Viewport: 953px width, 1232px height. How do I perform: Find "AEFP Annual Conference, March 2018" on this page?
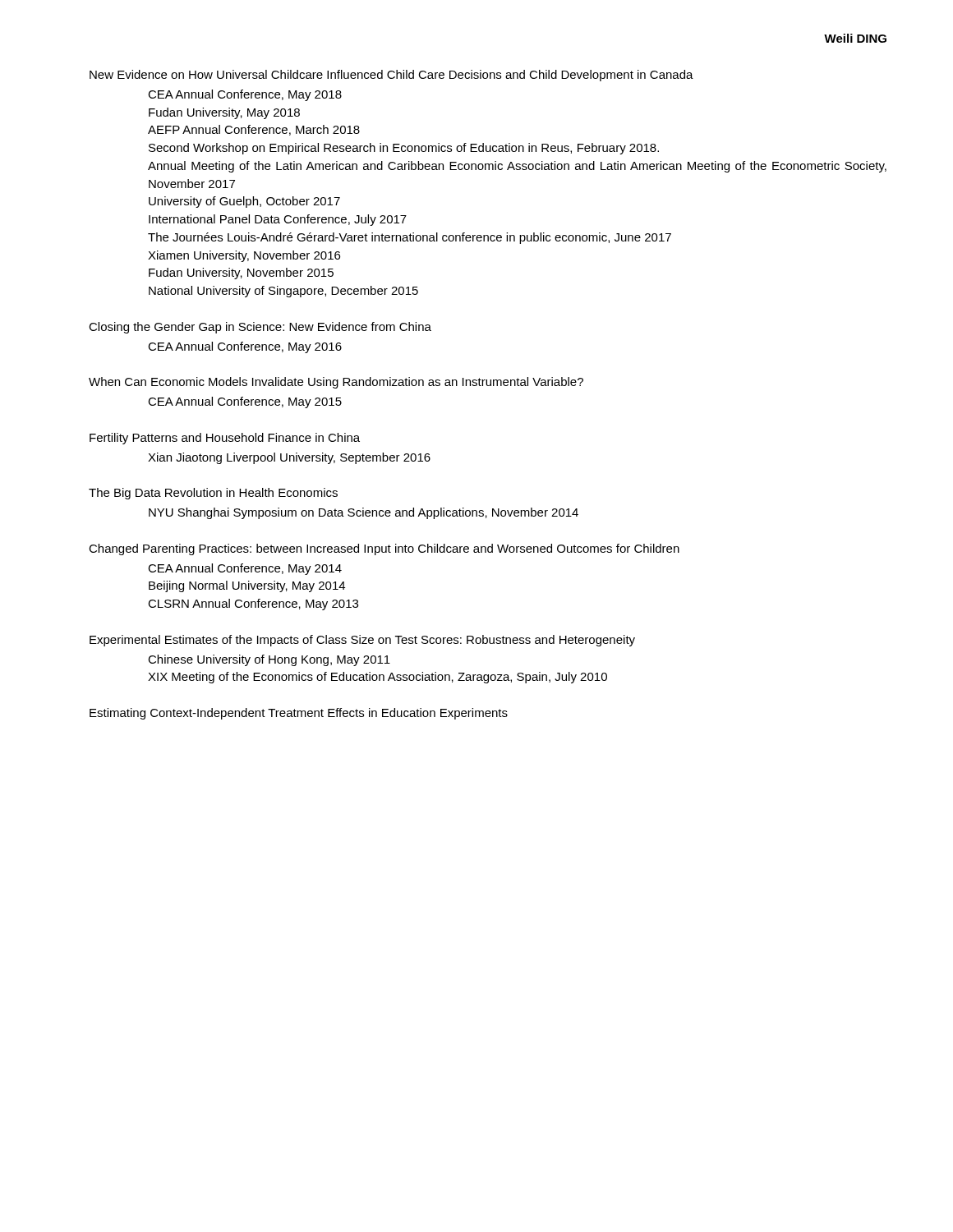click(x=254, y=130)
